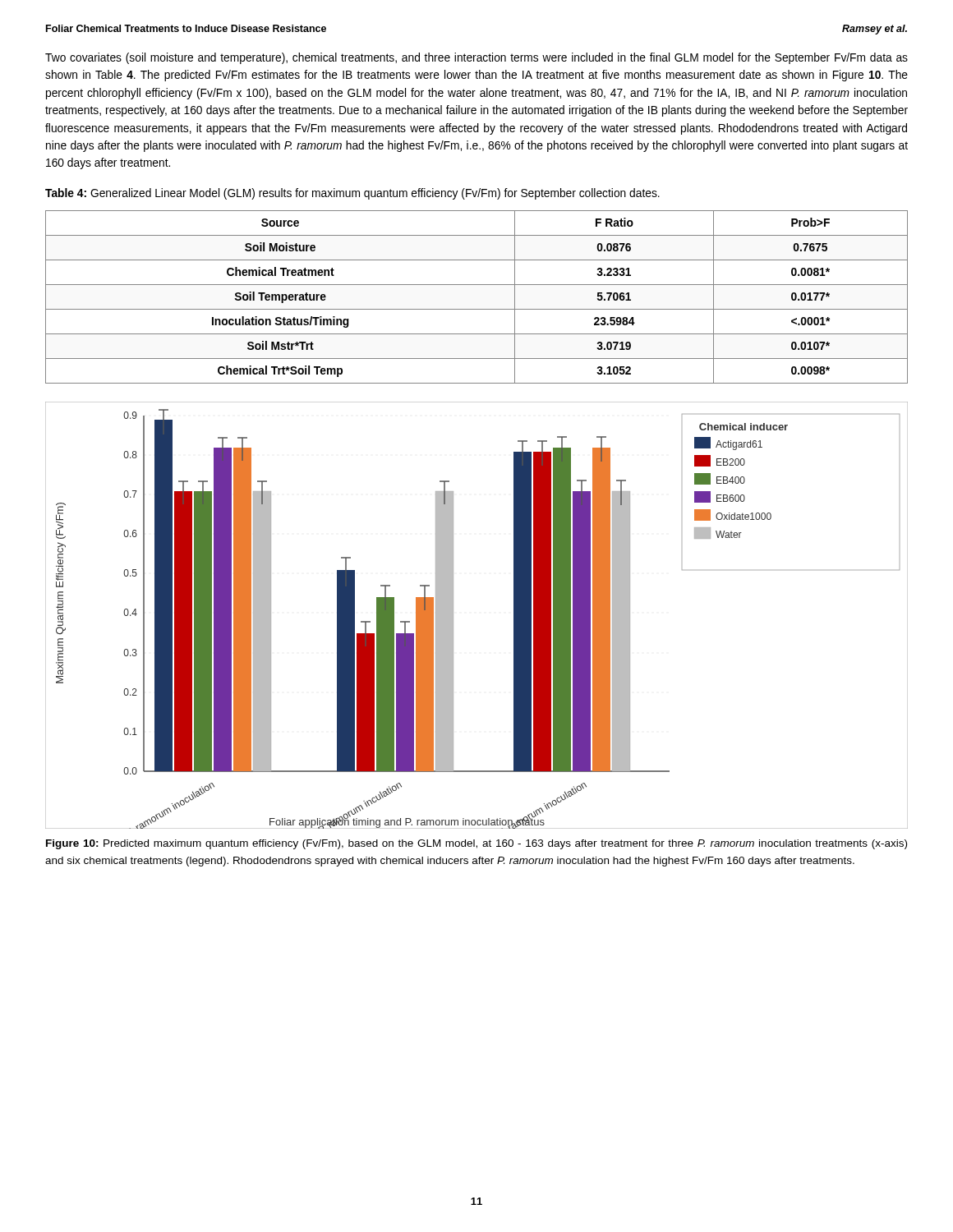Viewport: 953px width, 1232px height.
Task: Locate the caption that opens with "Table 4: Generalized Linear"
Action: pos(353,193)
